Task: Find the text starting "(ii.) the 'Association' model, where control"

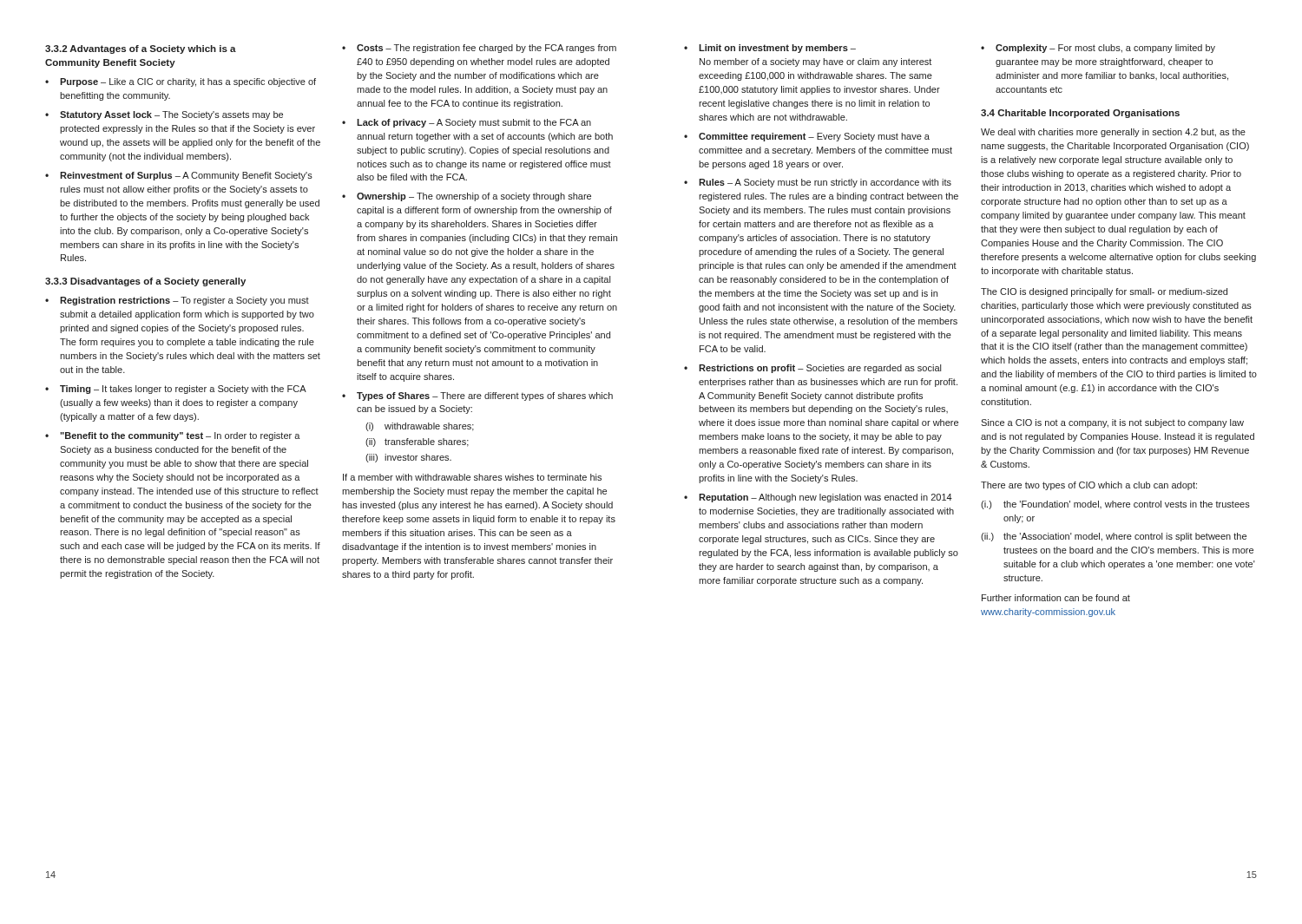Action: pos(1119,558)
